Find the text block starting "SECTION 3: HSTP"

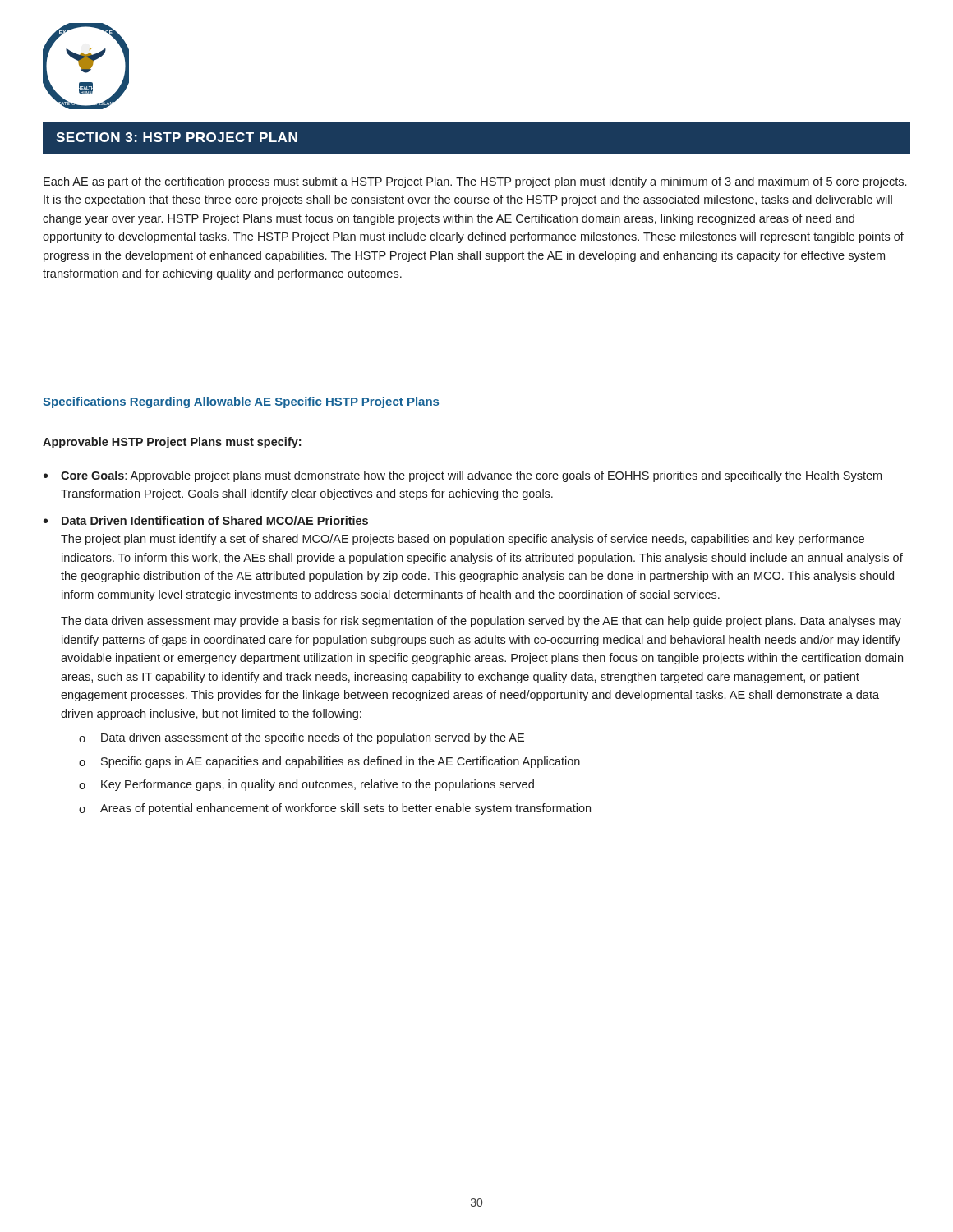[x=177, y=138]
